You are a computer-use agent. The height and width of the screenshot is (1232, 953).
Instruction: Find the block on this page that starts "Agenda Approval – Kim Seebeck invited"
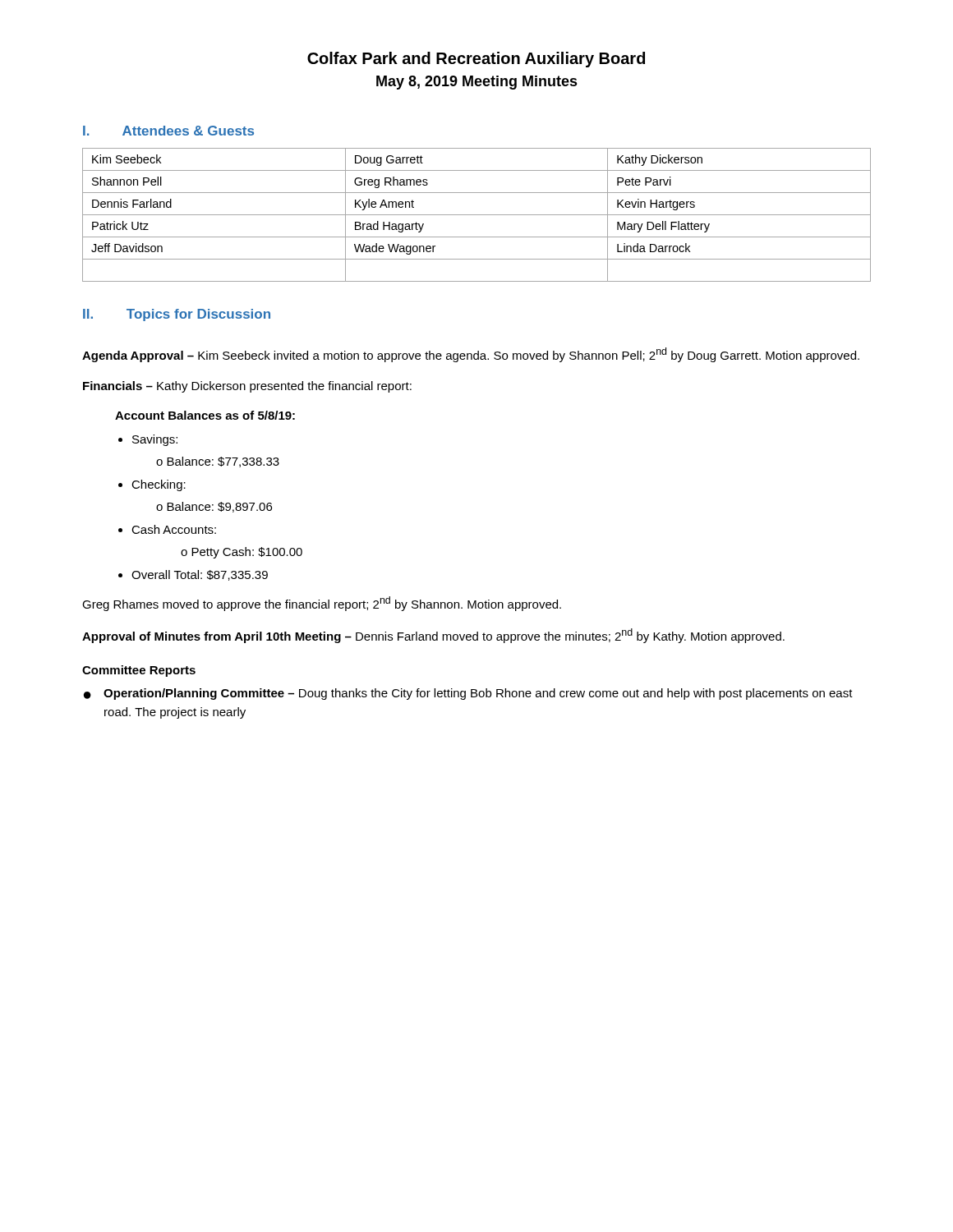tap(471, 354)
